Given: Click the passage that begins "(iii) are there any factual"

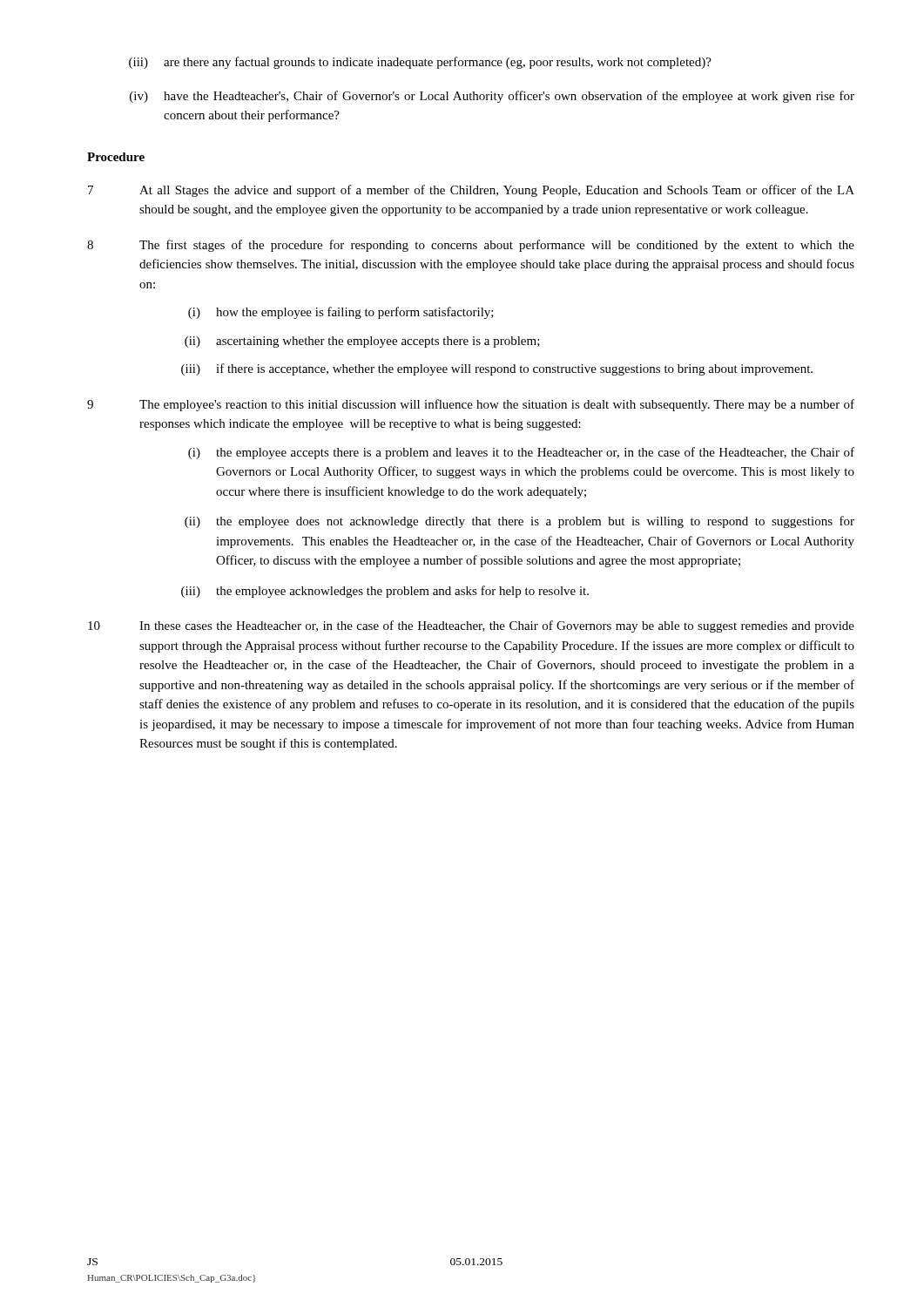Looking at the screenshot, I should click(471, 62).
